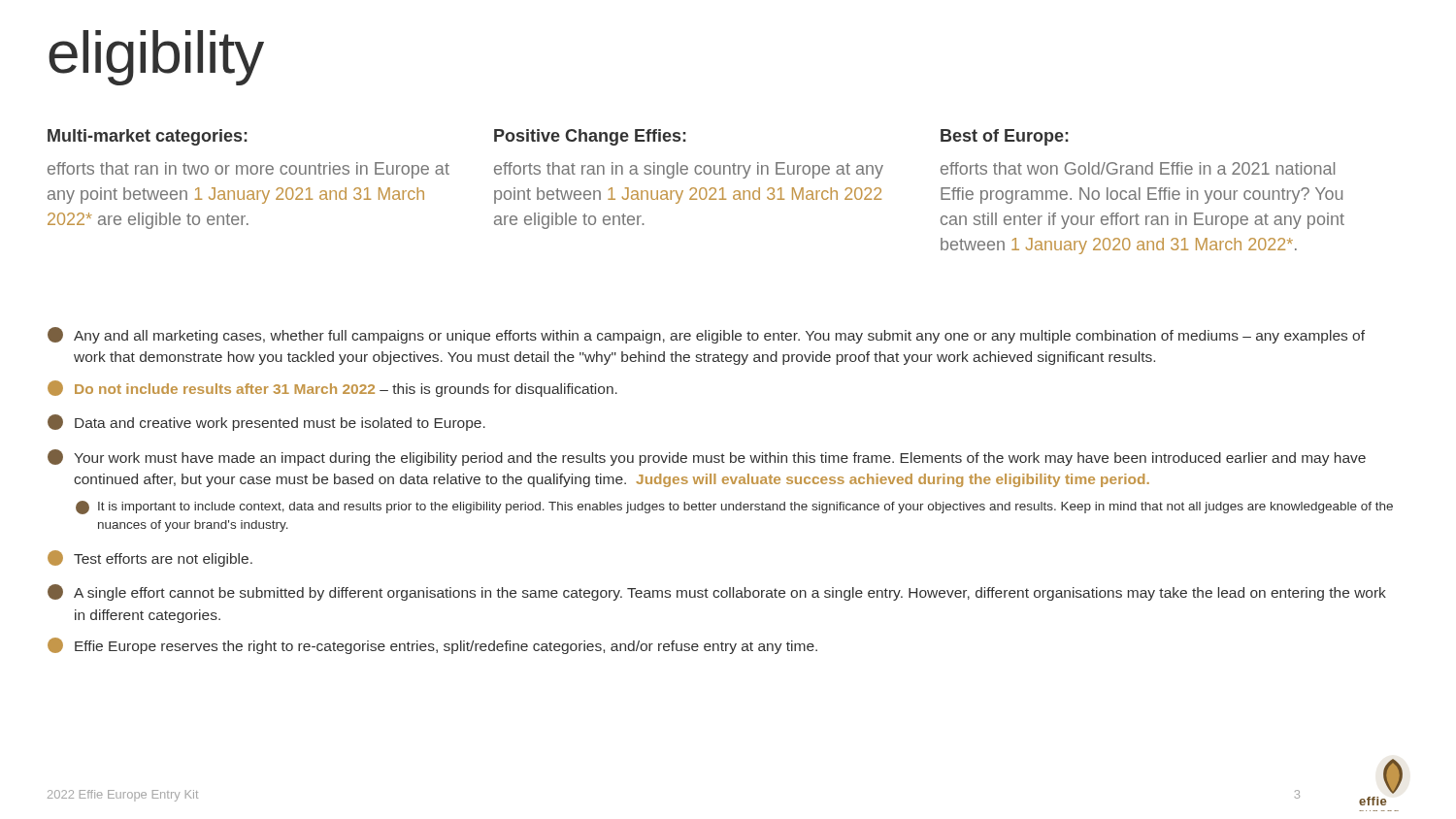The image size is (1456, 819).
Task: Locate the text block containing "efforts that ran in a single"
Action: click(688, 194)
